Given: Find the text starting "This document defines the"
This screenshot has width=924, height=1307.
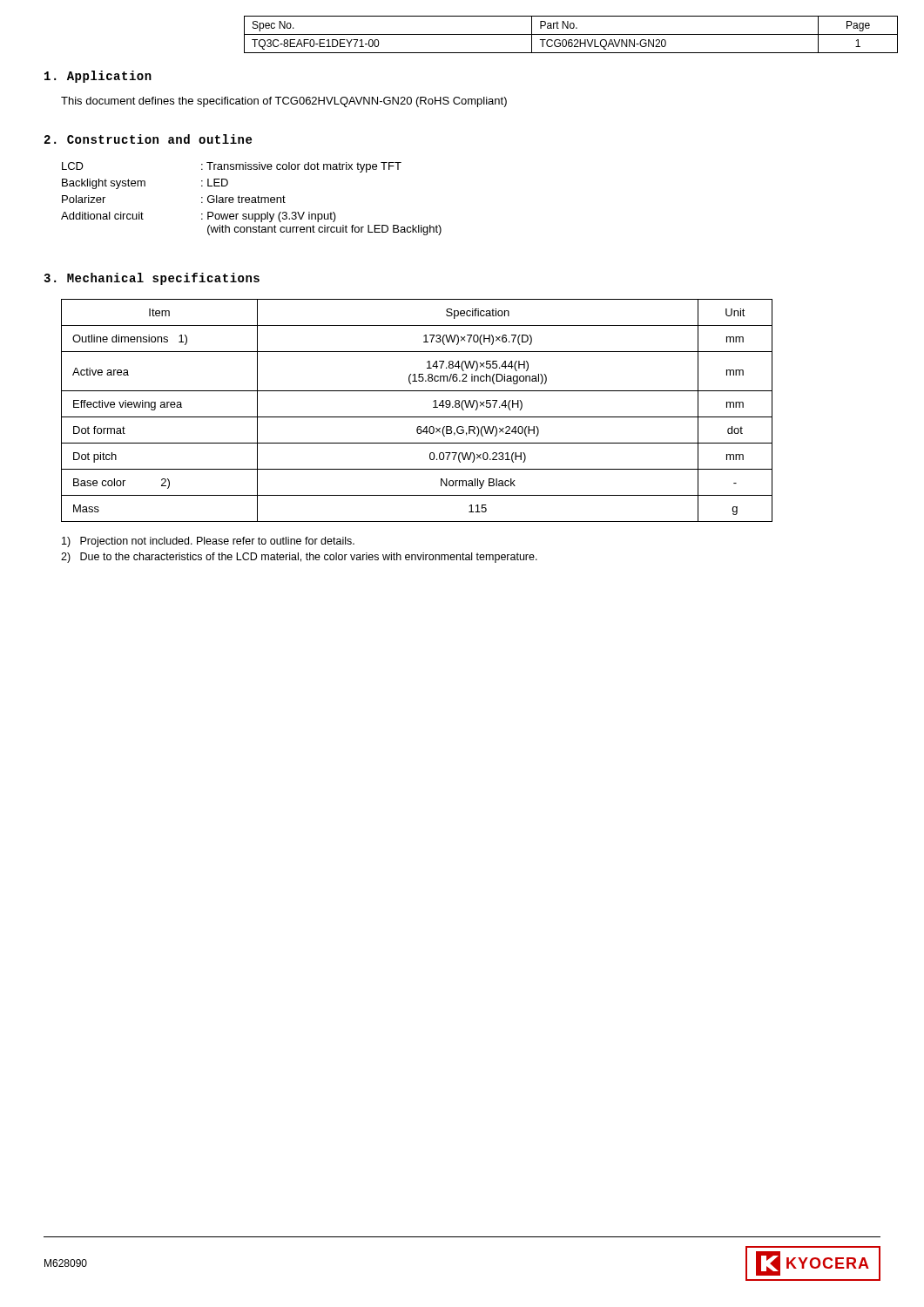Looking at the screenshot, I should 471,101.
